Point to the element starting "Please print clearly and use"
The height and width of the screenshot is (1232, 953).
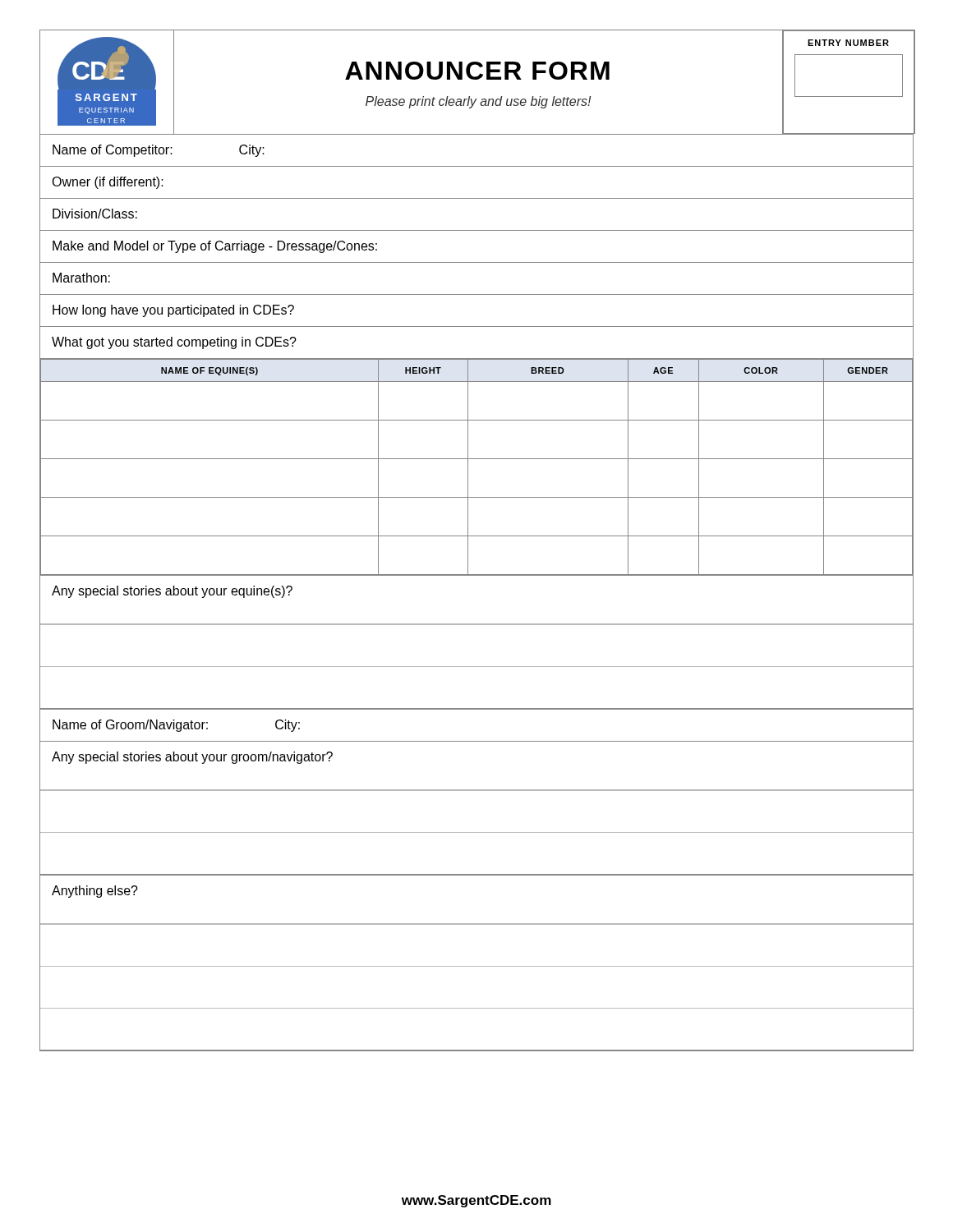pyautogui.click(x=478, y=101)
